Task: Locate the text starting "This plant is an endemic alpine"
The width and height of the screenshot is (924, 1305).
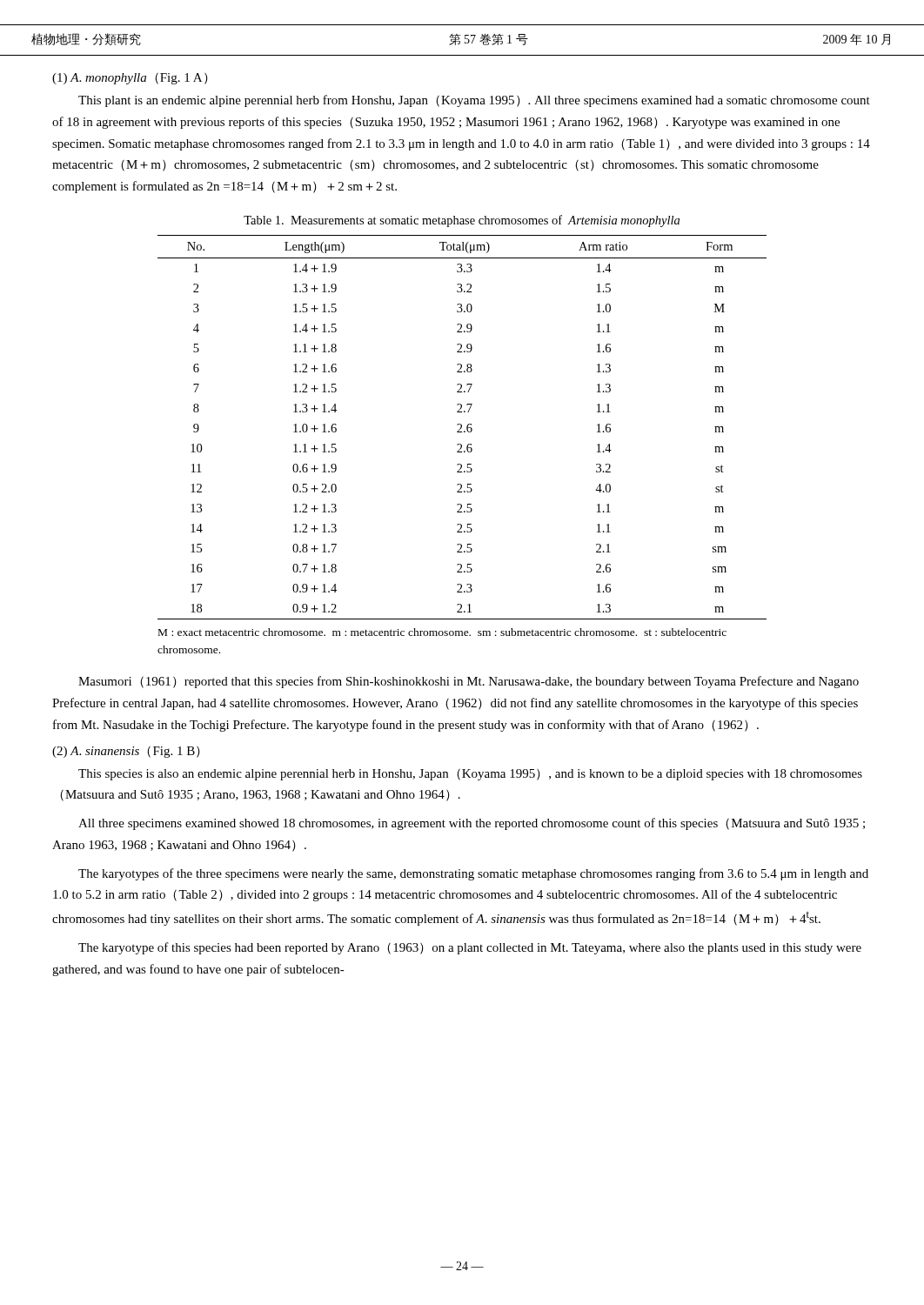Action: pos(461,143)
